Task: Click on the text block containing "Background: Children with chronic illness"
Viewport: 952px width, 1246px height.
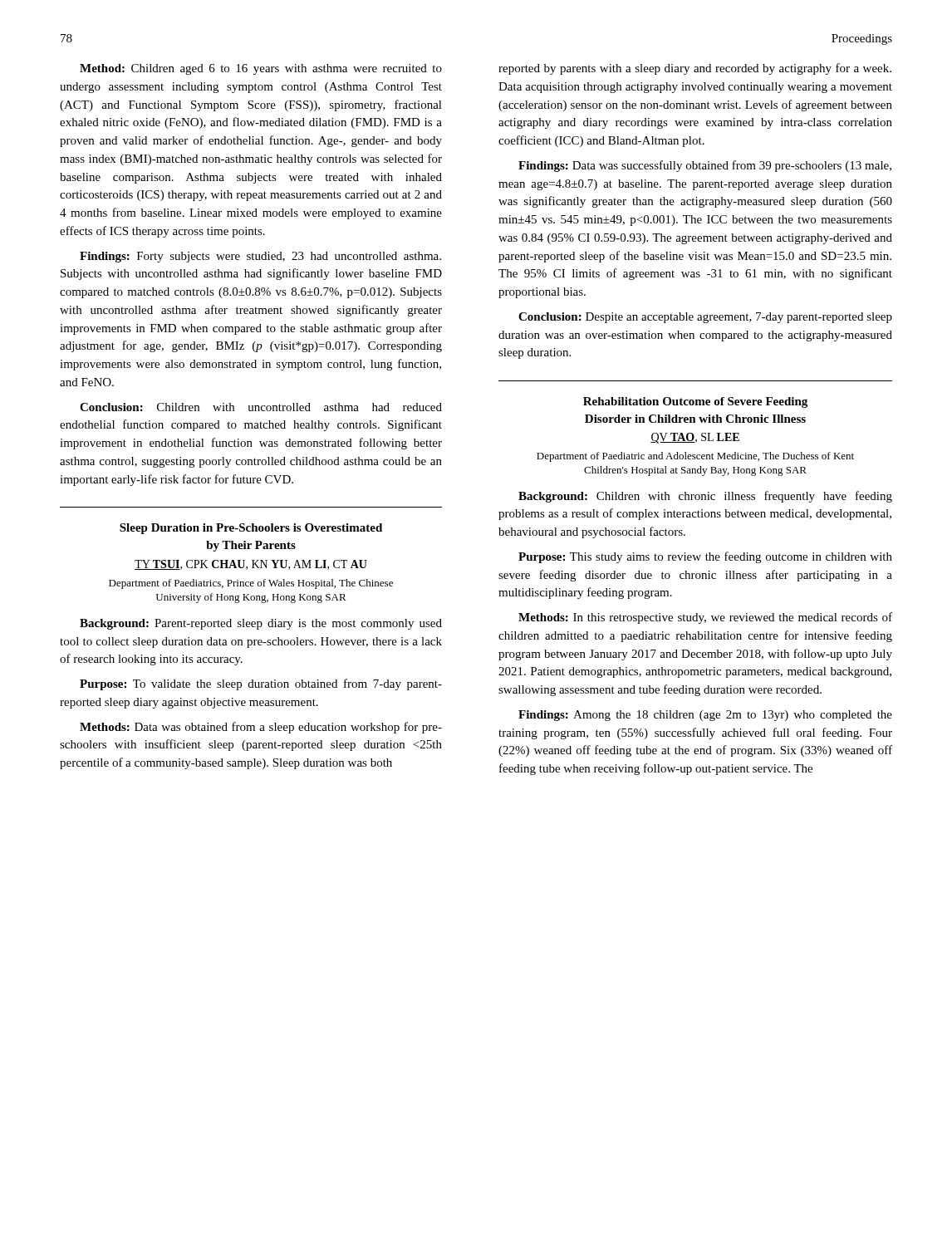Action: click(x=695, y=514)
